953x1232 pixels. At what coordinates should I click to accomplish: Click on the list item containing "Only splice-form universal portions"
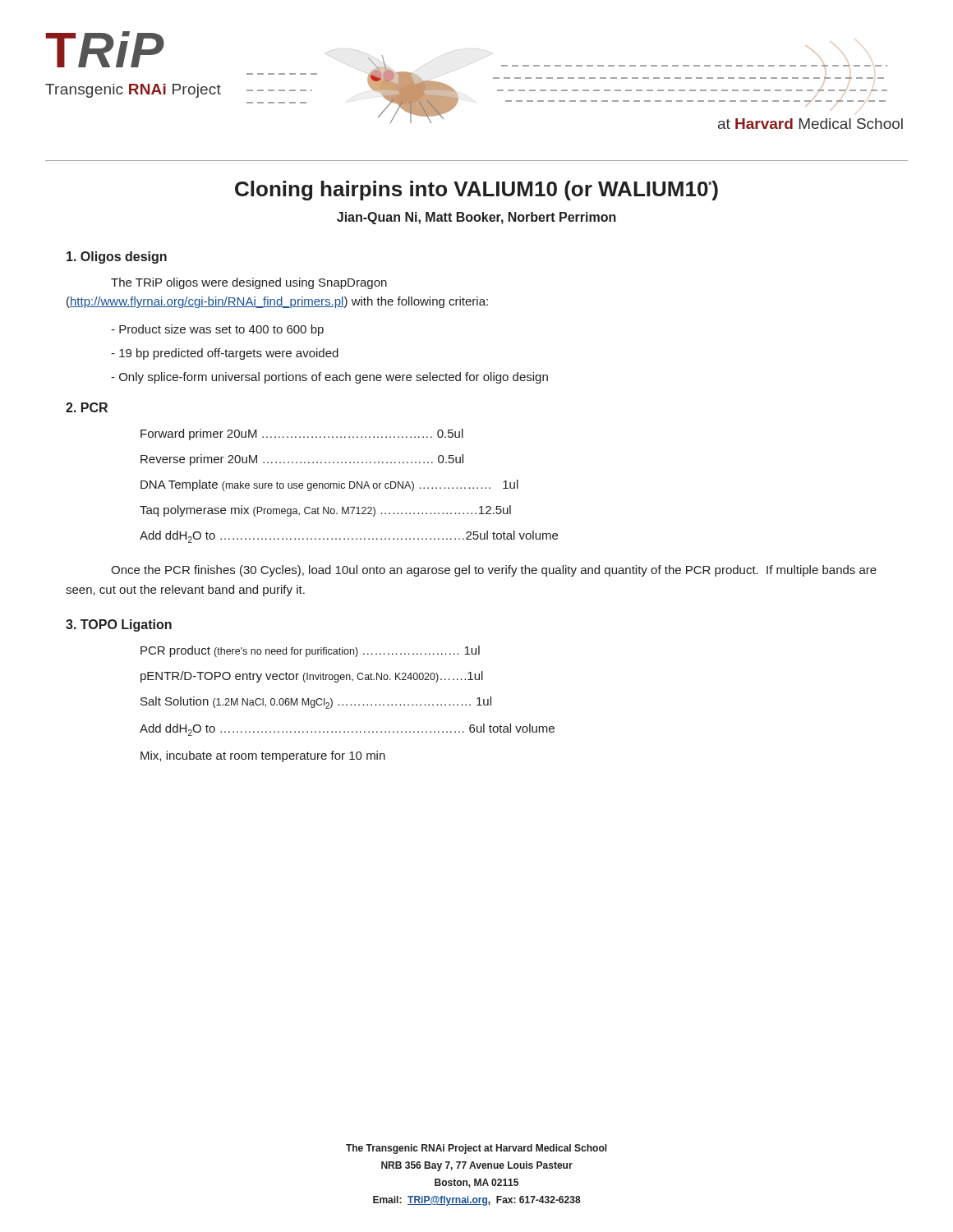pyautogui.click(x=330, y=377)
